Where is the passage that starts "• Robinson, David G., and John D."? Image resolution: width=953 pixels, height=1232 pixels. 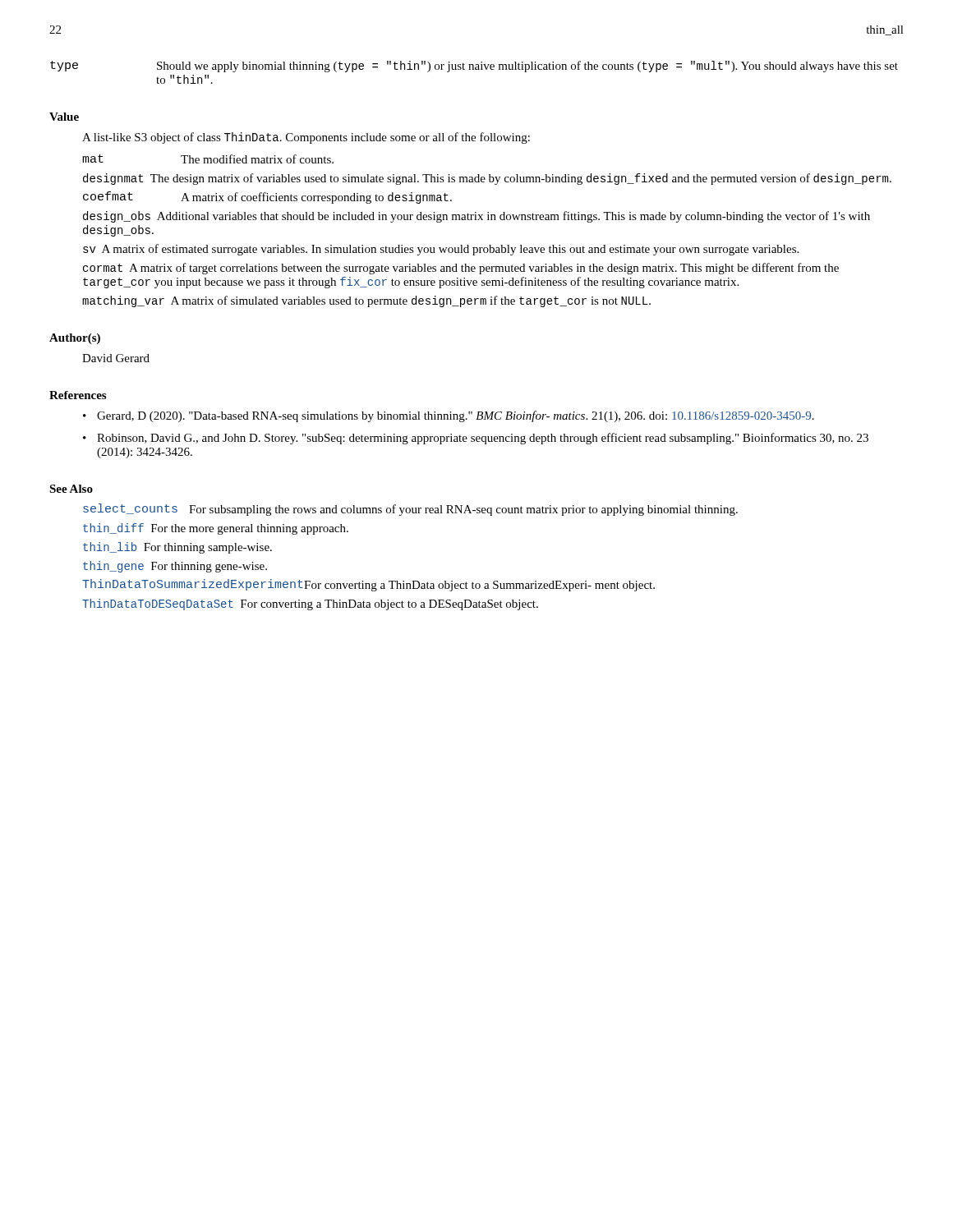(493, 445)
